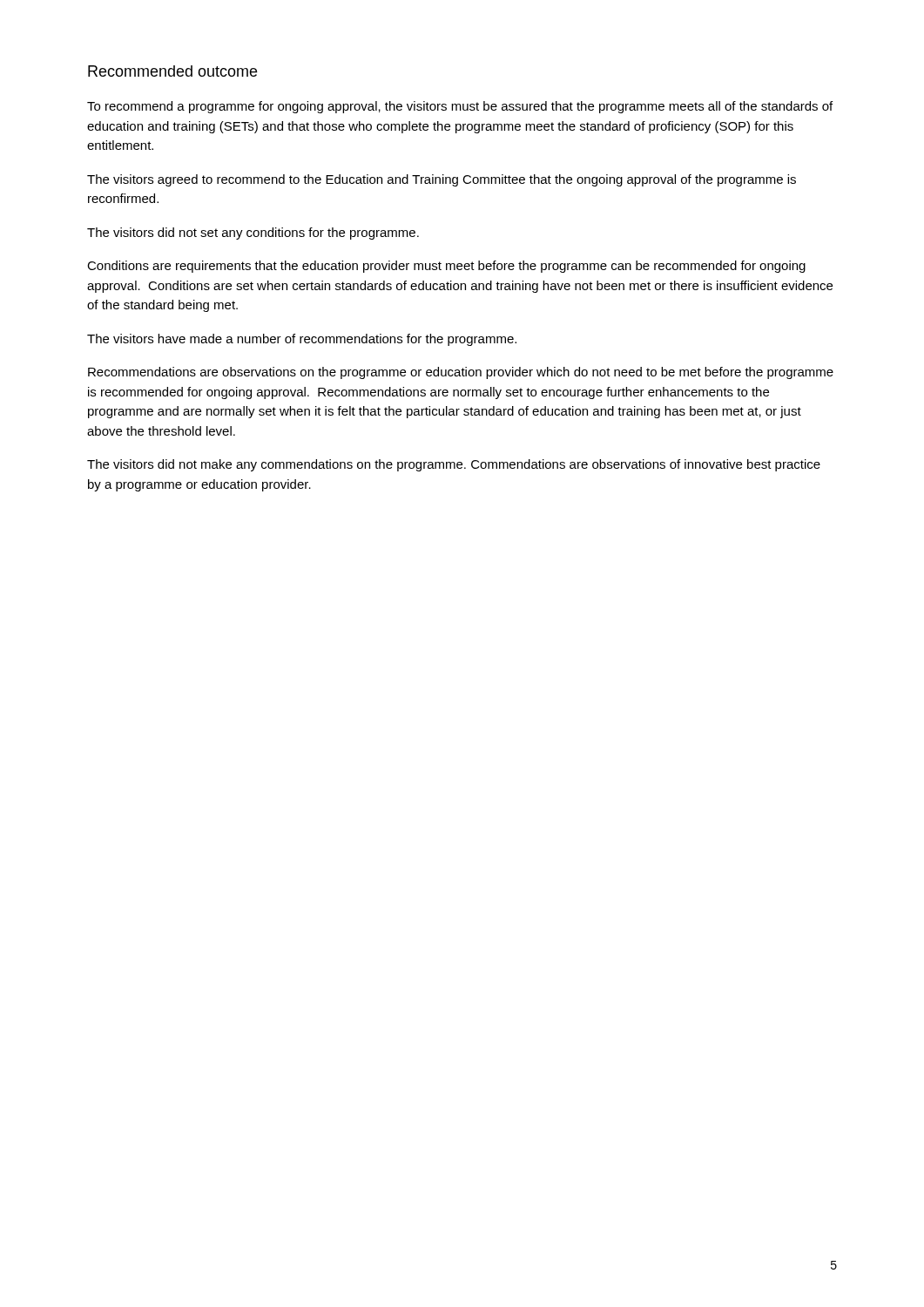Point to the block beginning "To recommend a programme for ongoing approval,"

460,125
